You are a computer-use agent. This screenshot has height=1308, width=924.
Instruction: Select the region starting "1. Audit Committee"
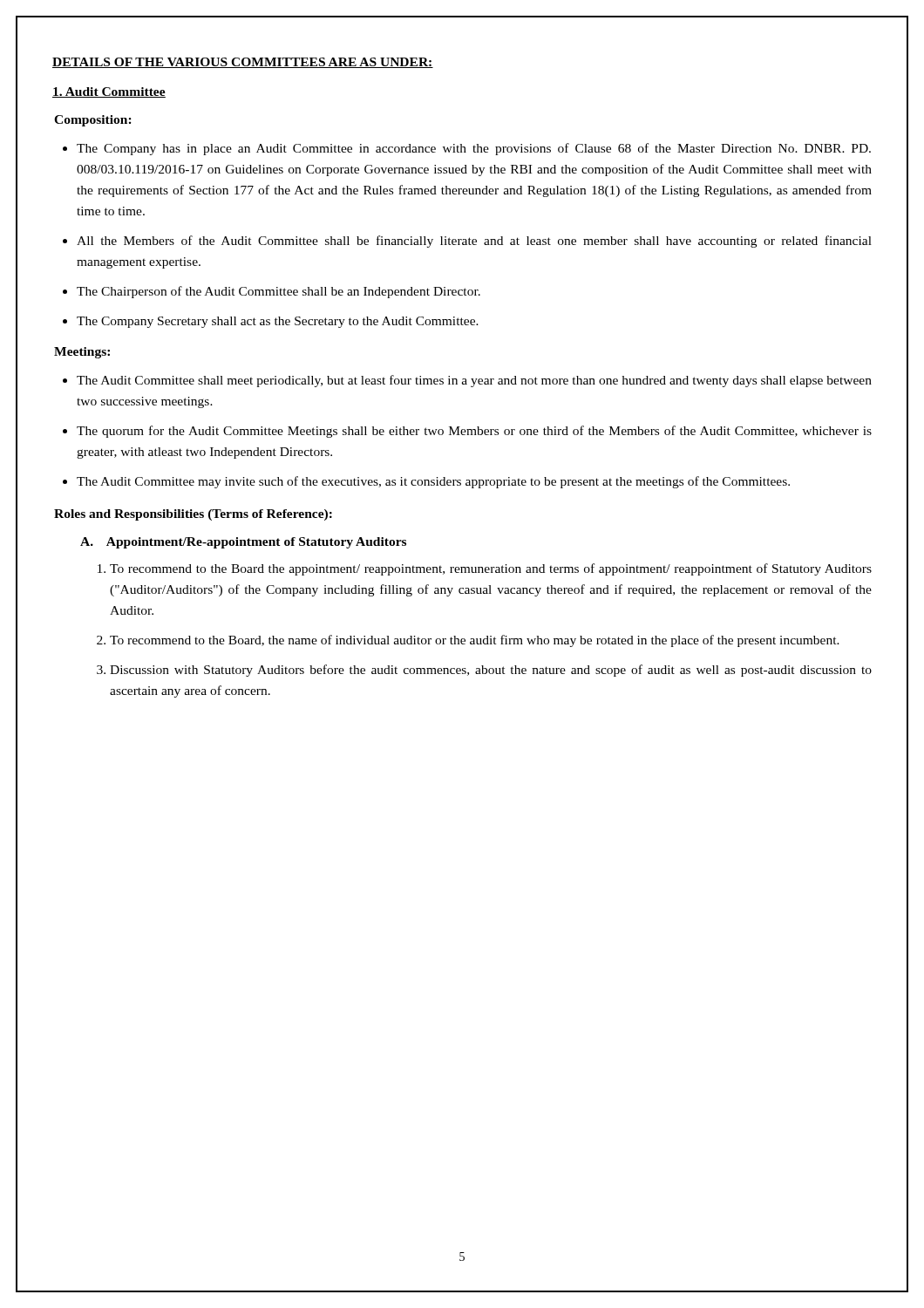[x=109, y=91]
